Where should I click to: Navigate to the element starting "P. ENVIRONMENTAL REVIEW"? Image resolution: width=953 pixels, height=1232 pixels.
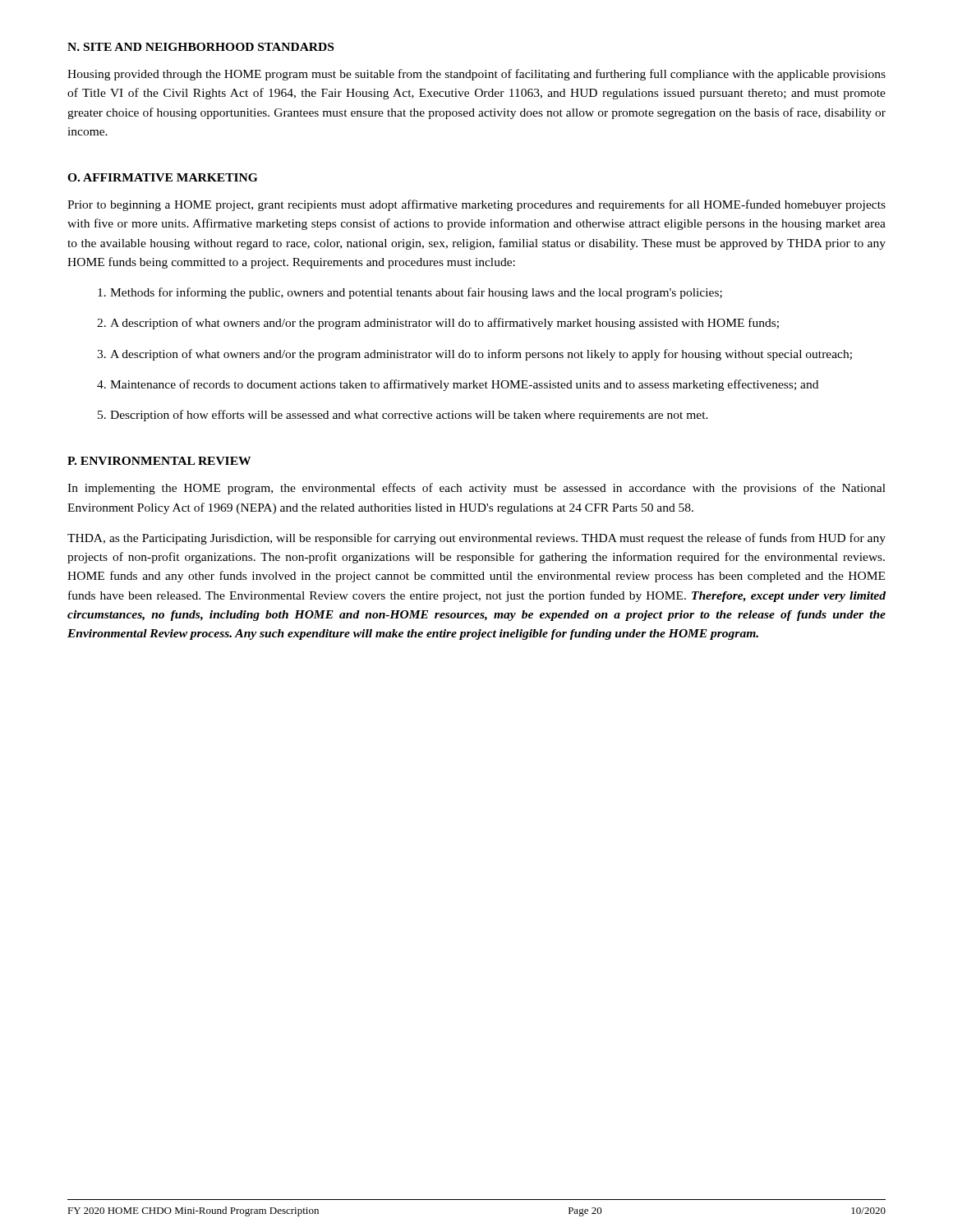(159, 461)
